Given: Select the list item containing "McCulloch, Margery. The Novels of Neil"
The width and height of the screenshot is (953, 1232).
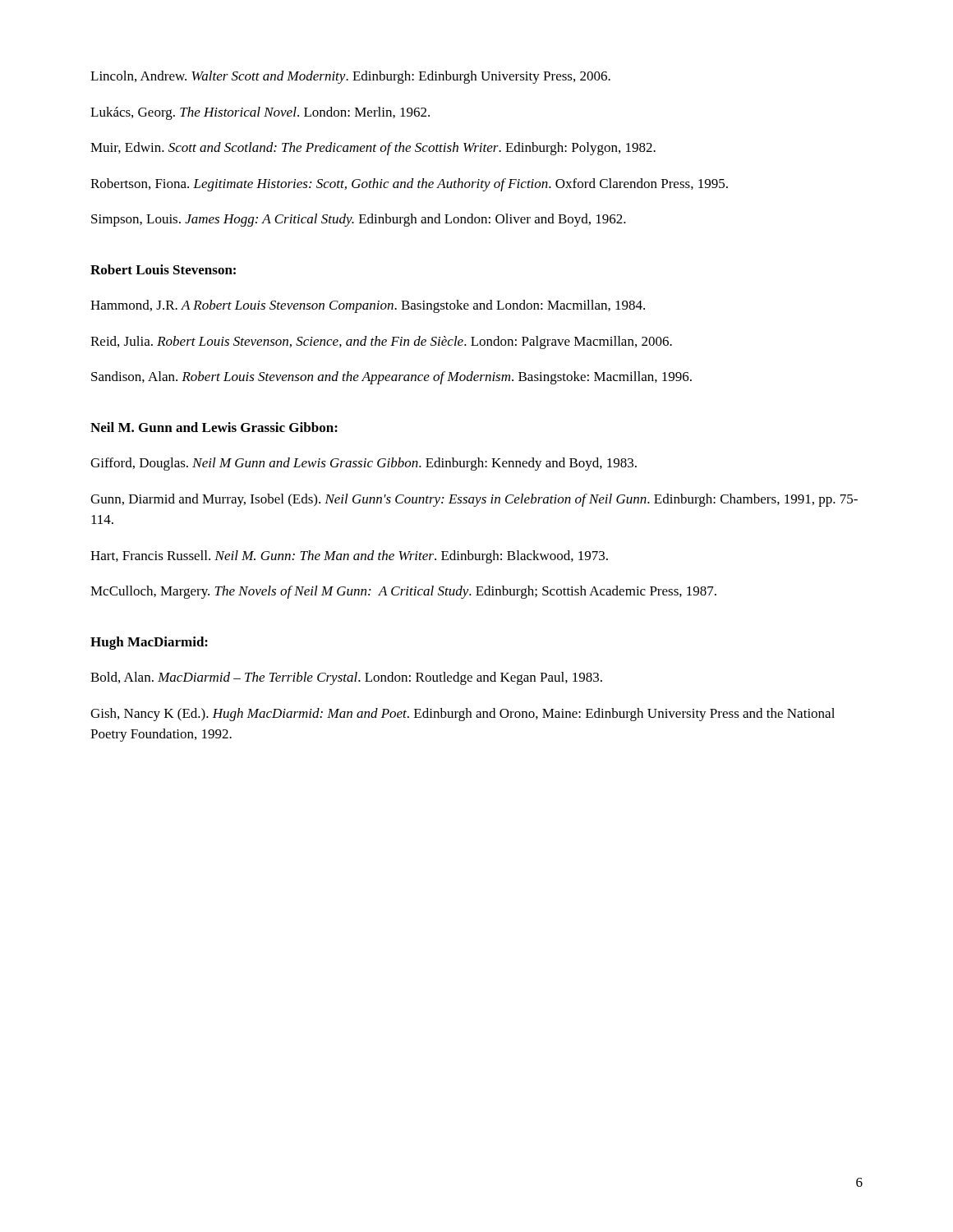Looking at the screenshot, I should [404, 591].
